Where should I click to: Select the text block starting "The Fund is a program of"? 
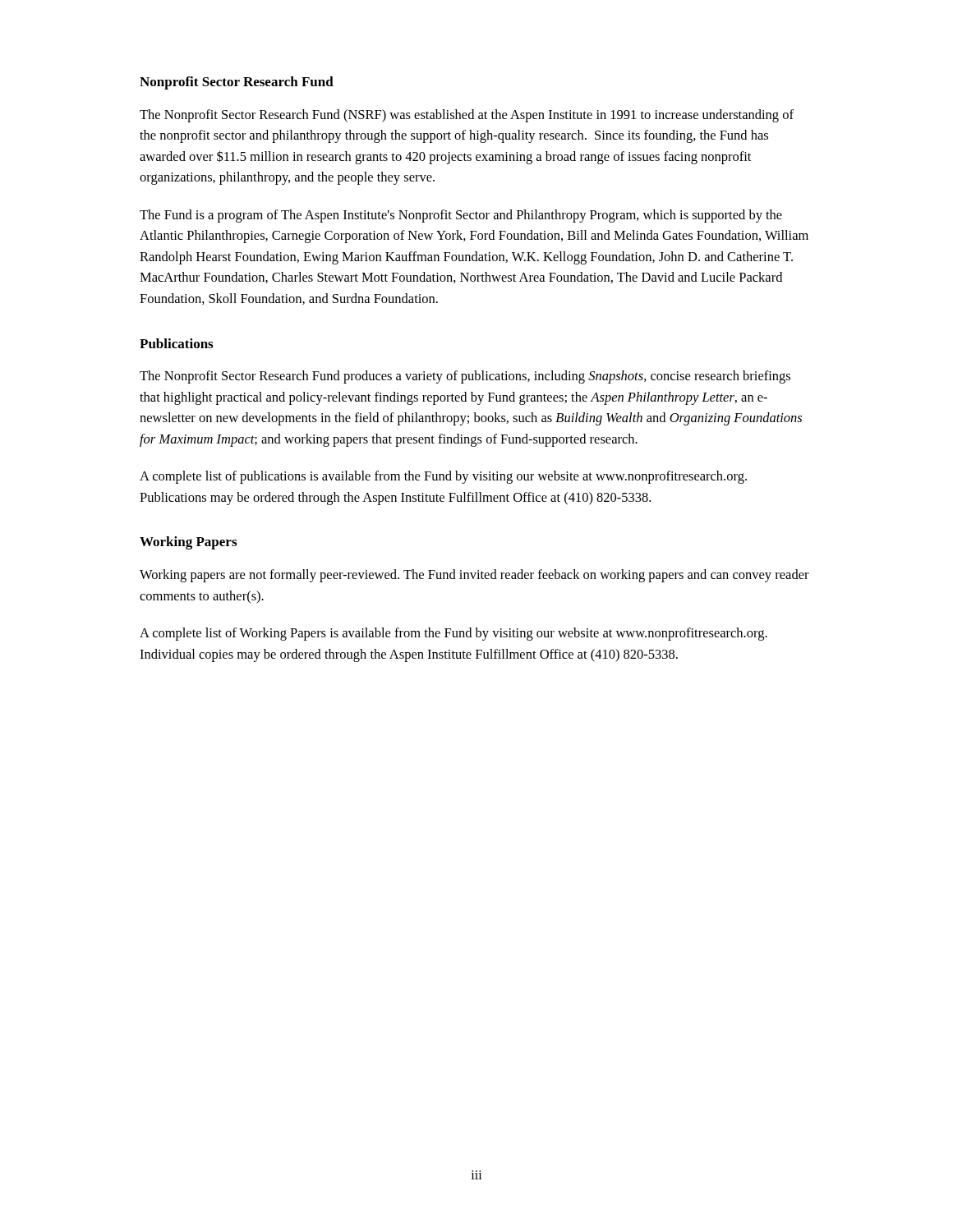476,257
